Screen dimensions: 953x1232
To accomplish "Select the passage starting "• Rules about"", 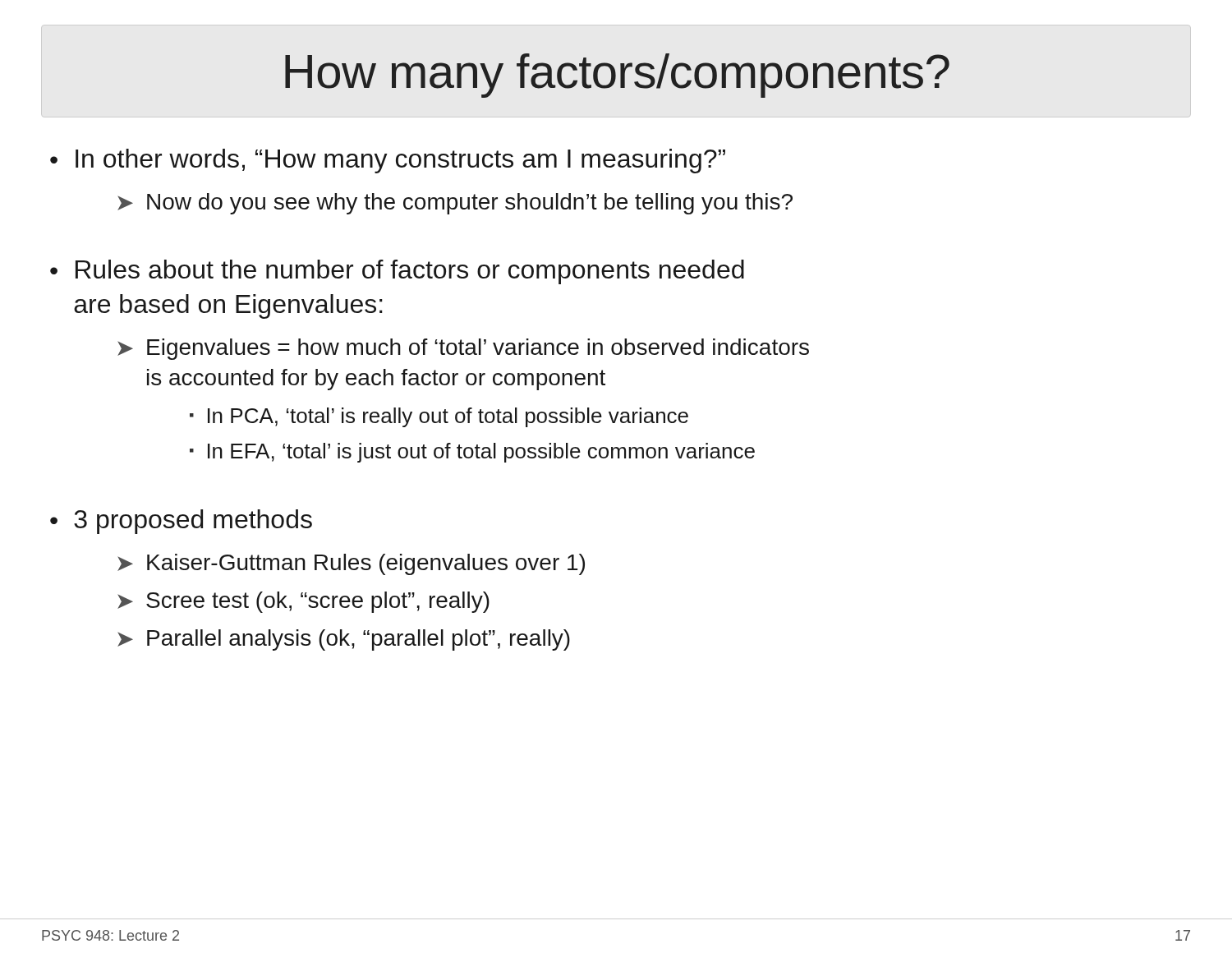I will (397, 288).
